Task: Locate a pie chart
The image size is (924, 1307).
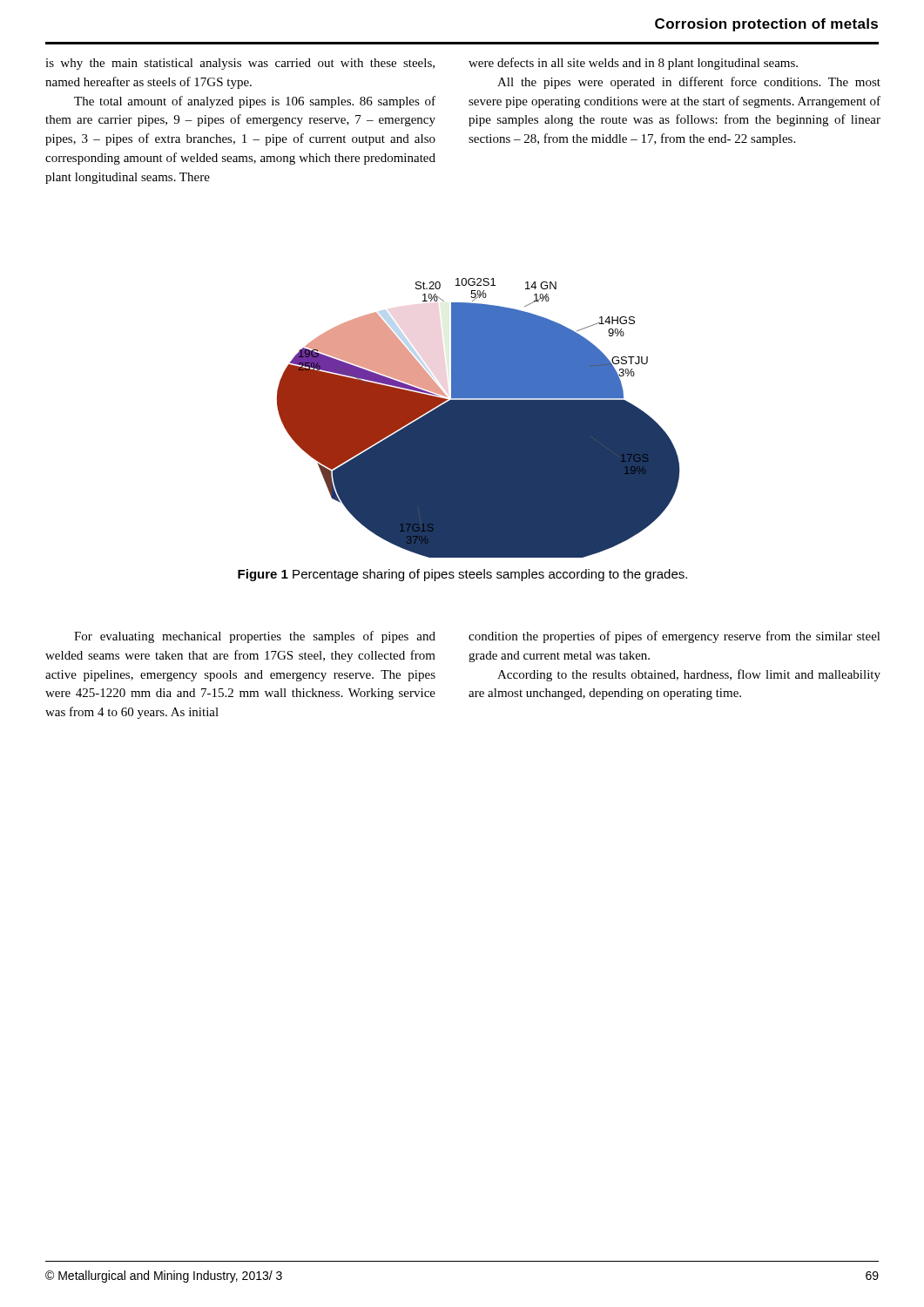Action: point(463,416)
